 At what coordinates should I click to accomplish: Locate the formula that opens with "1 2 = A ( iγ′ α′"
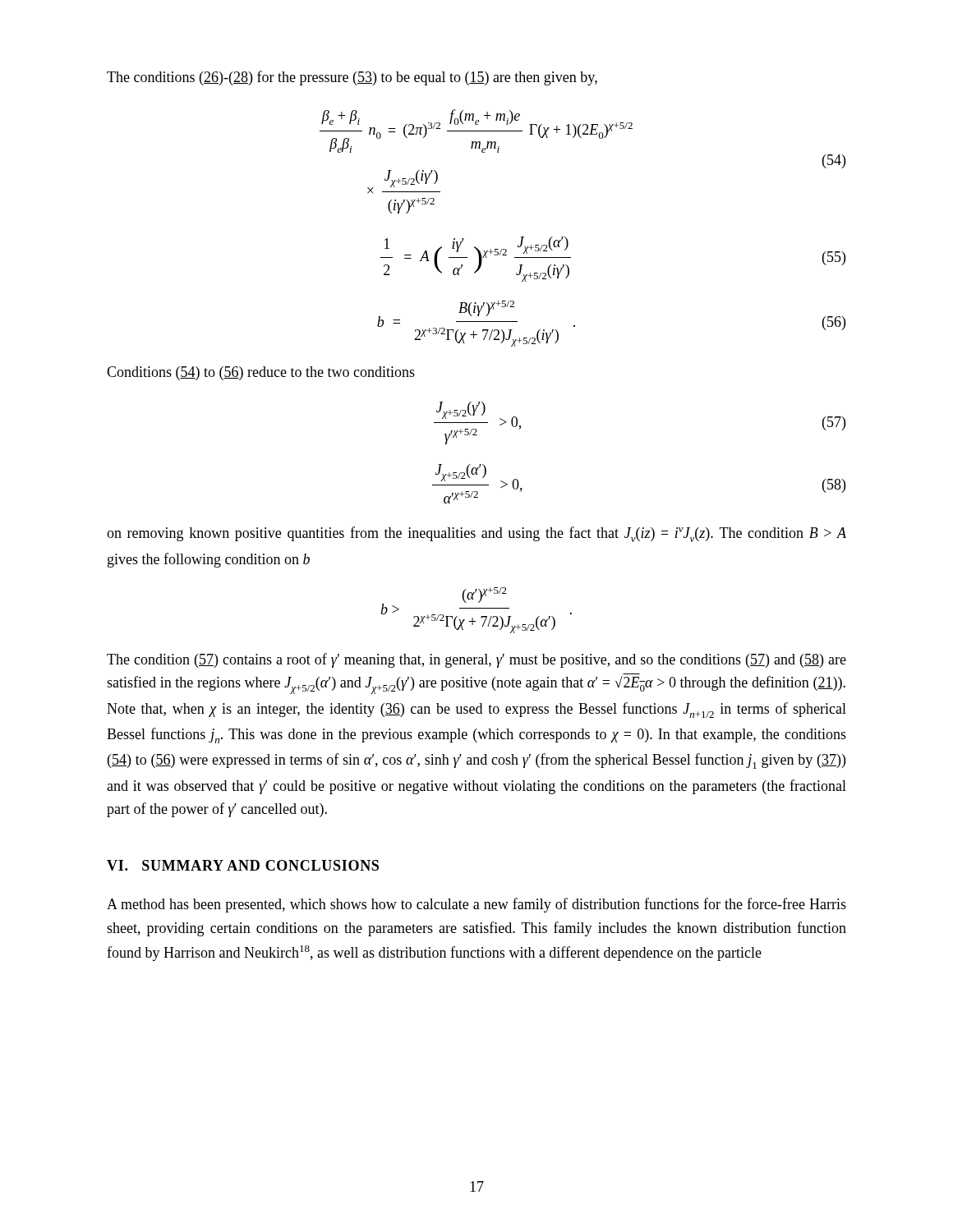[476, 257]
